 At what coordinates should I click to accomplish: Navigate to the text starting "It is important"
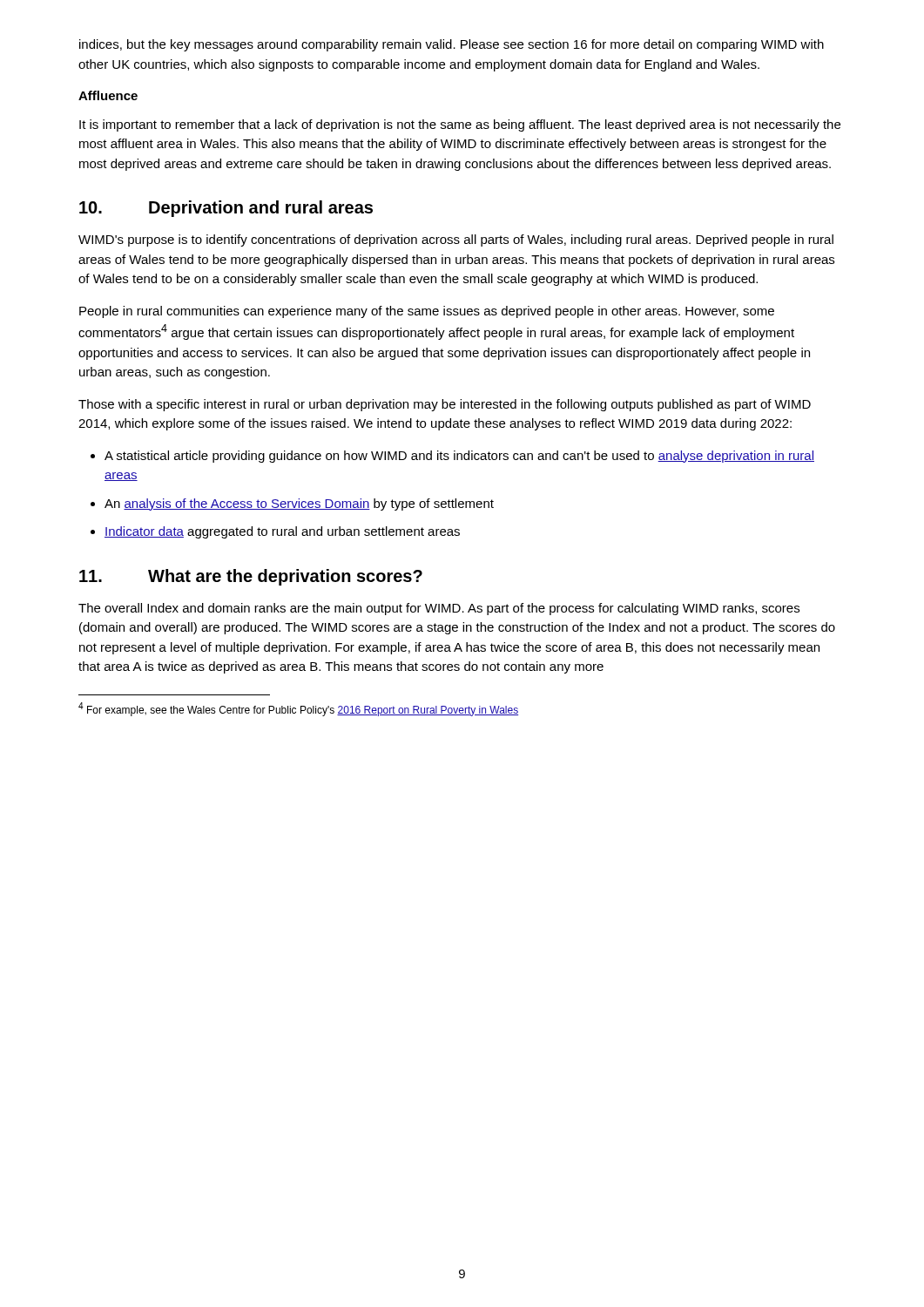(462, 144)
